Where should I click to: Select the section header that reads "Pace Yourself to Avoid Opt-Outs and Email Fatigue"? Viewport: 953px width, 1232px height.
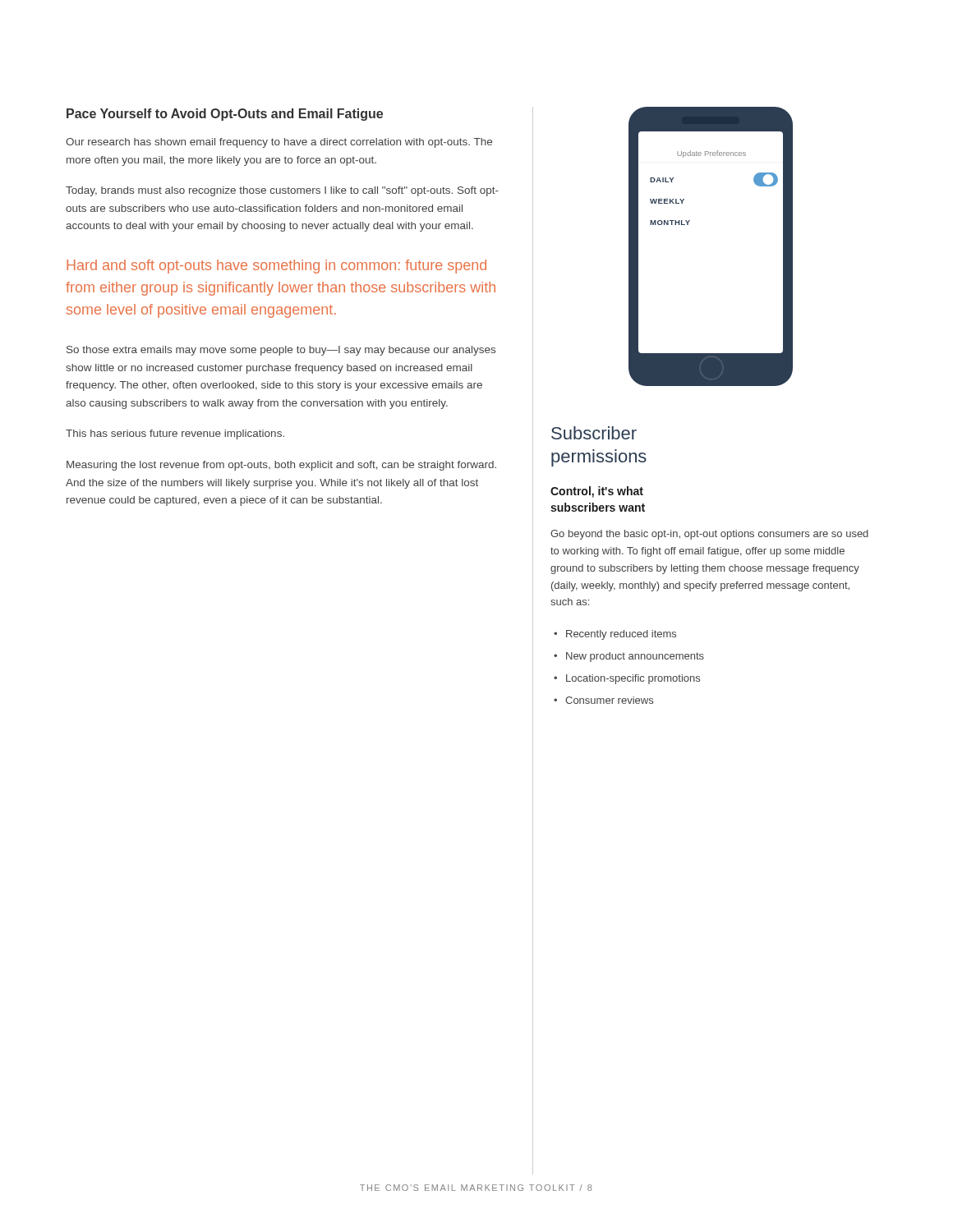[225, 114]
